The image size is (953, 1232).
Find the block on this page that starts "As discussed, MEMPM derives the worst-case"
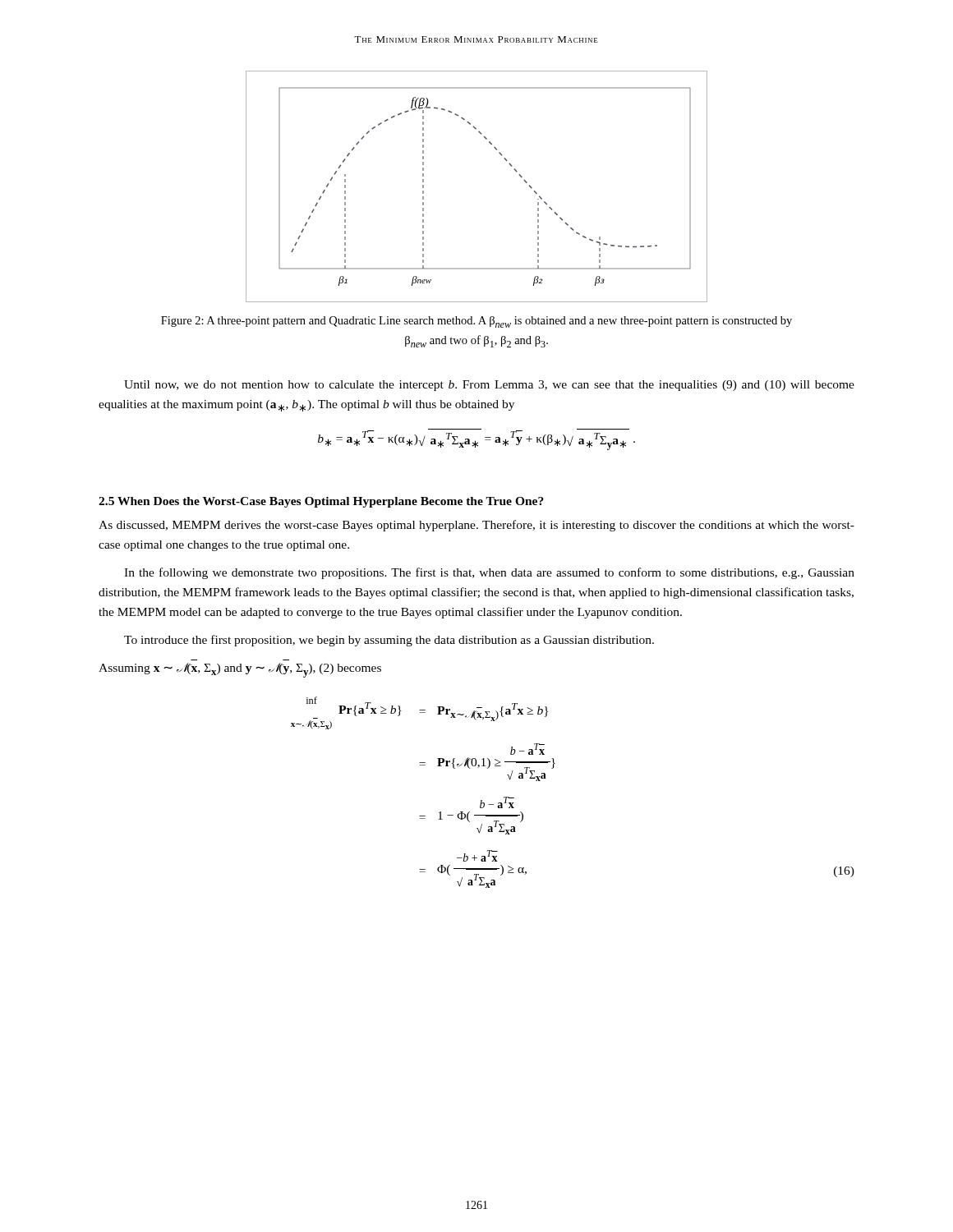(x=476, y=534)
